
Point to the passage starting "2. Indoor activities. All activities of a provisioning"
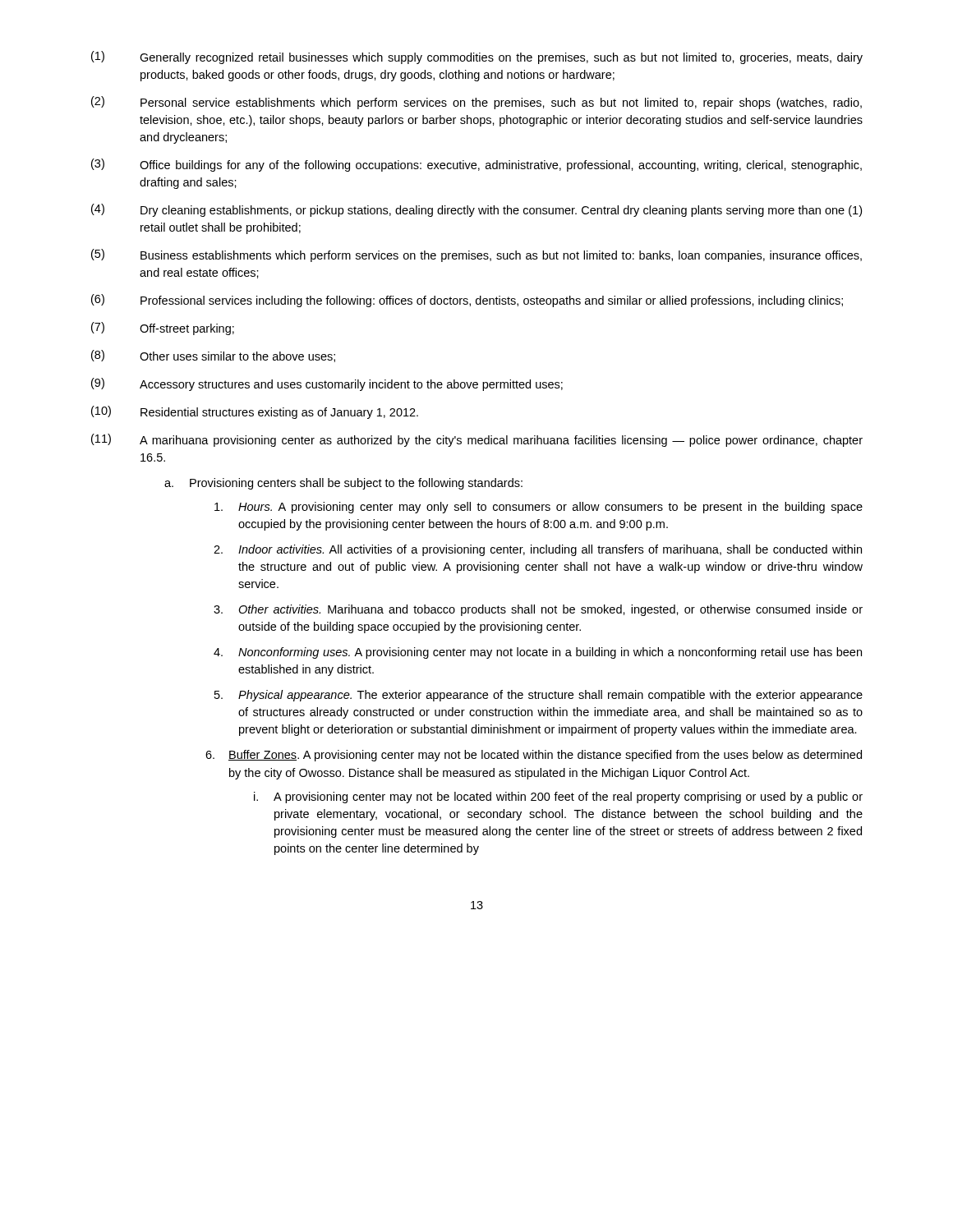(x=538, y=567)
